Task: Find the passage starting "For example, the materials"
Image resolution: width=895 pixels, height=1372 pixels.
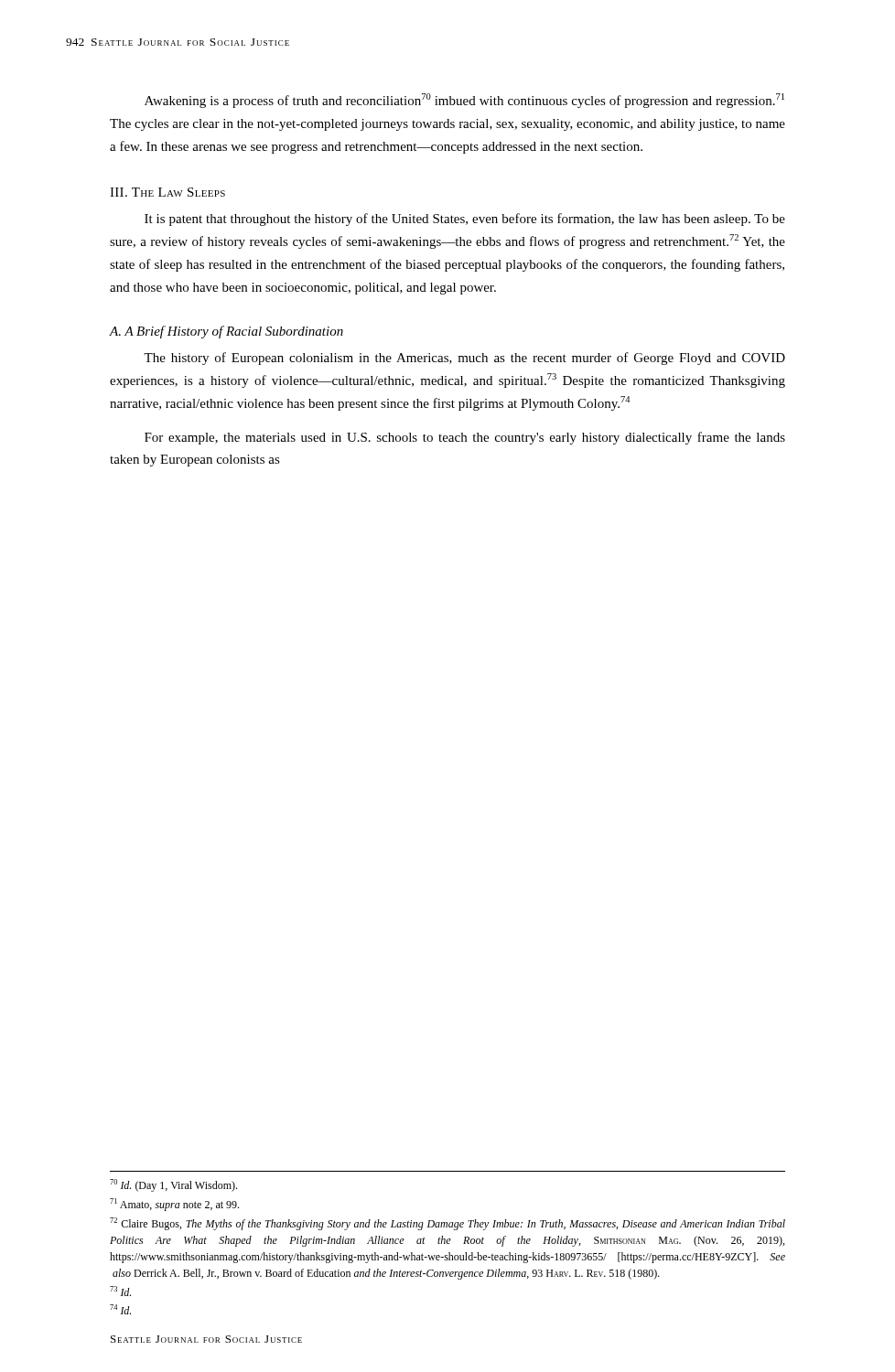Action: coord(448,448)
